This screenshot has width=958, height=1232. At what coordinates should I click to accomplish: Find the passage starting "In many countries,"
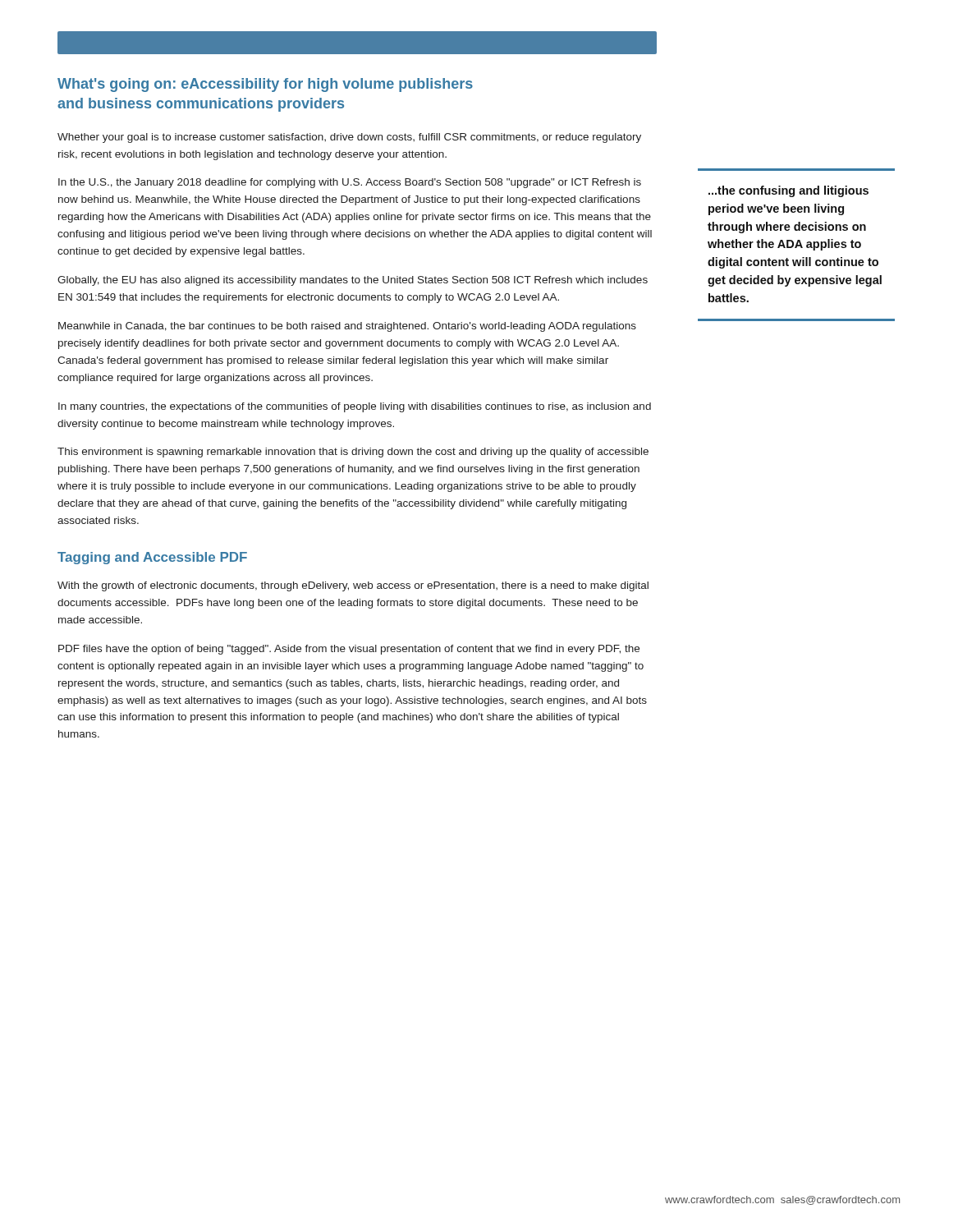(x=357, y=415)
